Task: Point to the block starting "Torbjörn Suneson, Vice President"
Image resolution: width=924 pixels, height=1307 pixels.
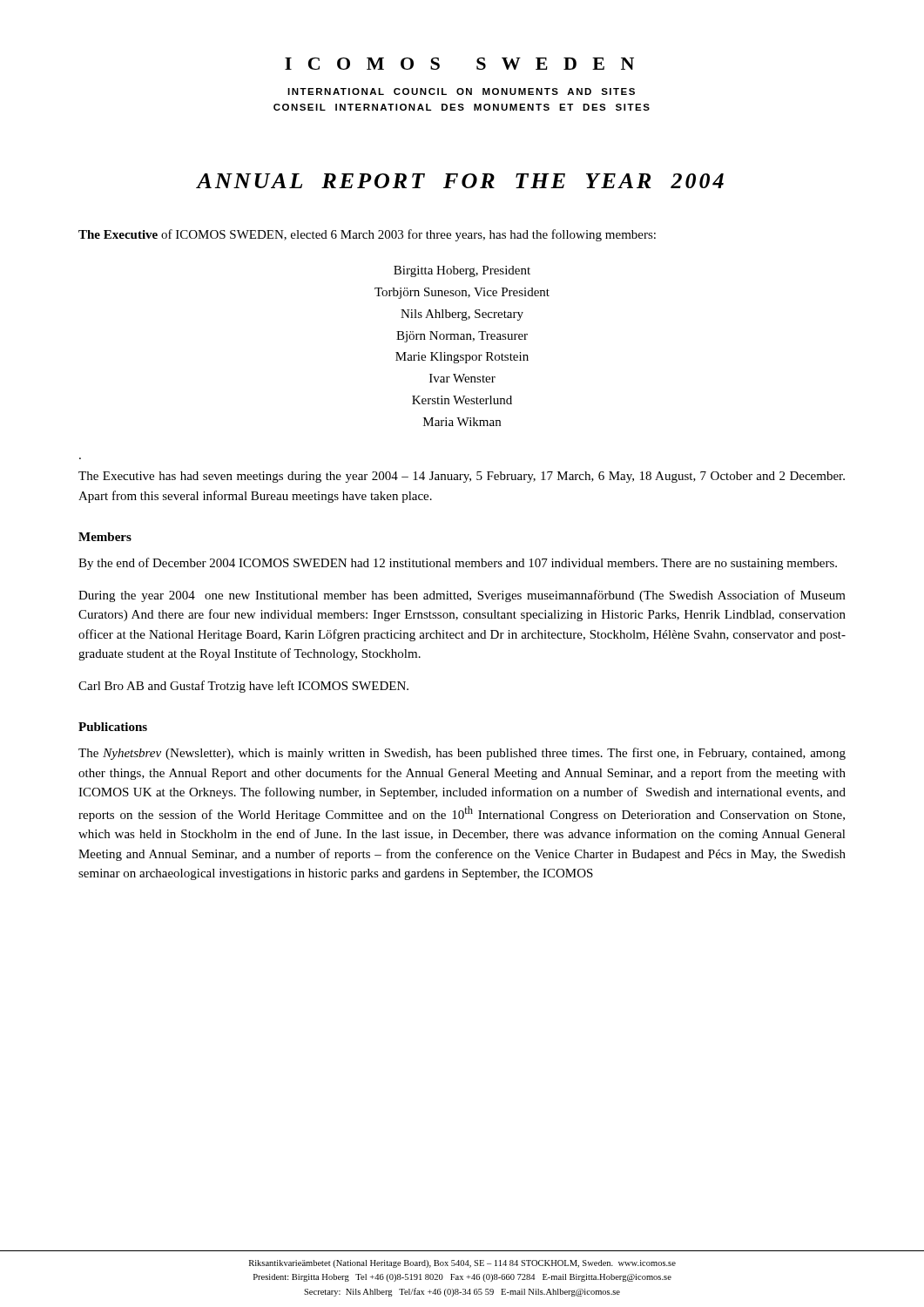Action: pyautogui.click(x=462, y=292)
